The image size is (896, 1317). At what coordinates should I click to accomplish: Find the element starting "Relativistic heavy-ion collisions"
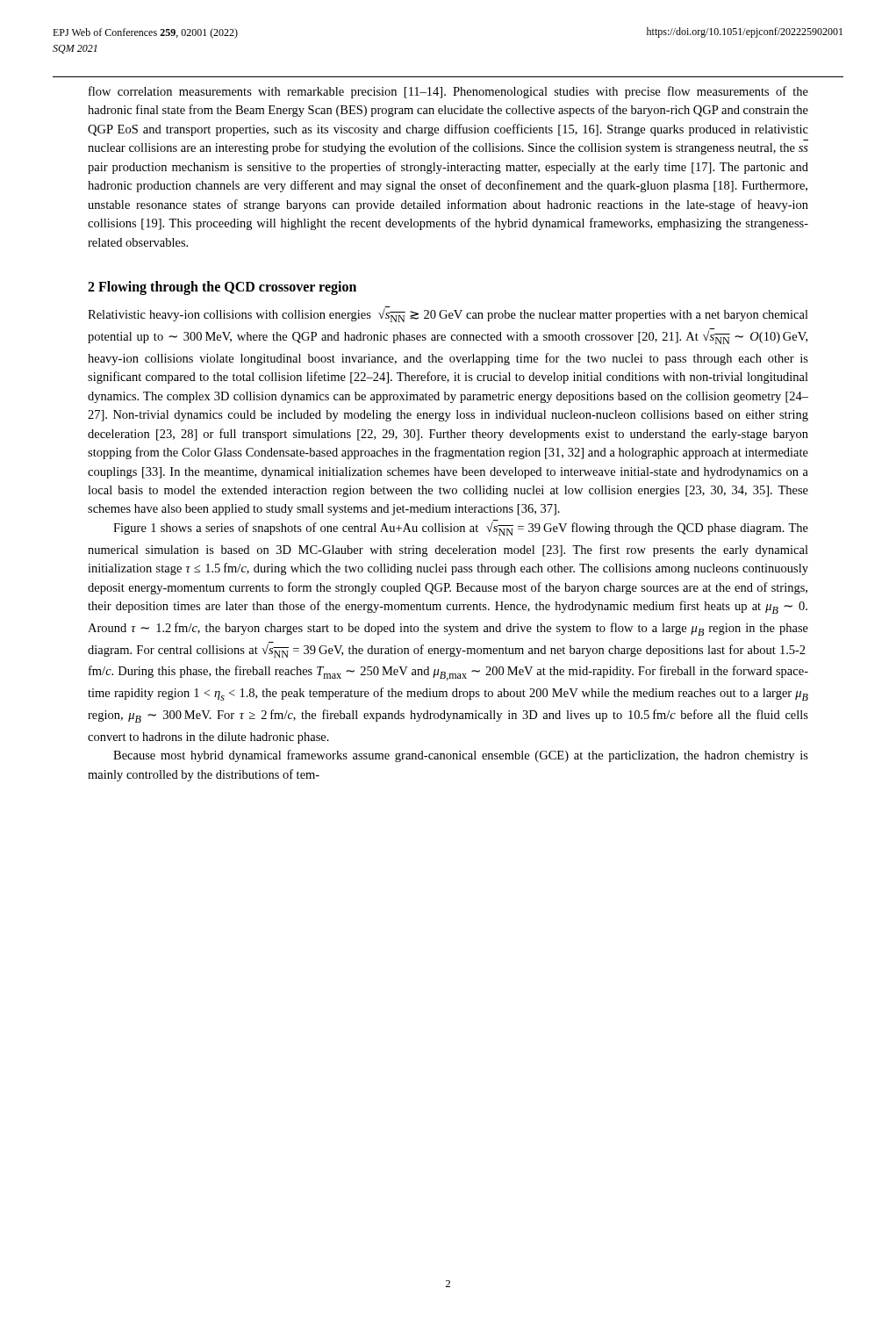tap(448, 412)
